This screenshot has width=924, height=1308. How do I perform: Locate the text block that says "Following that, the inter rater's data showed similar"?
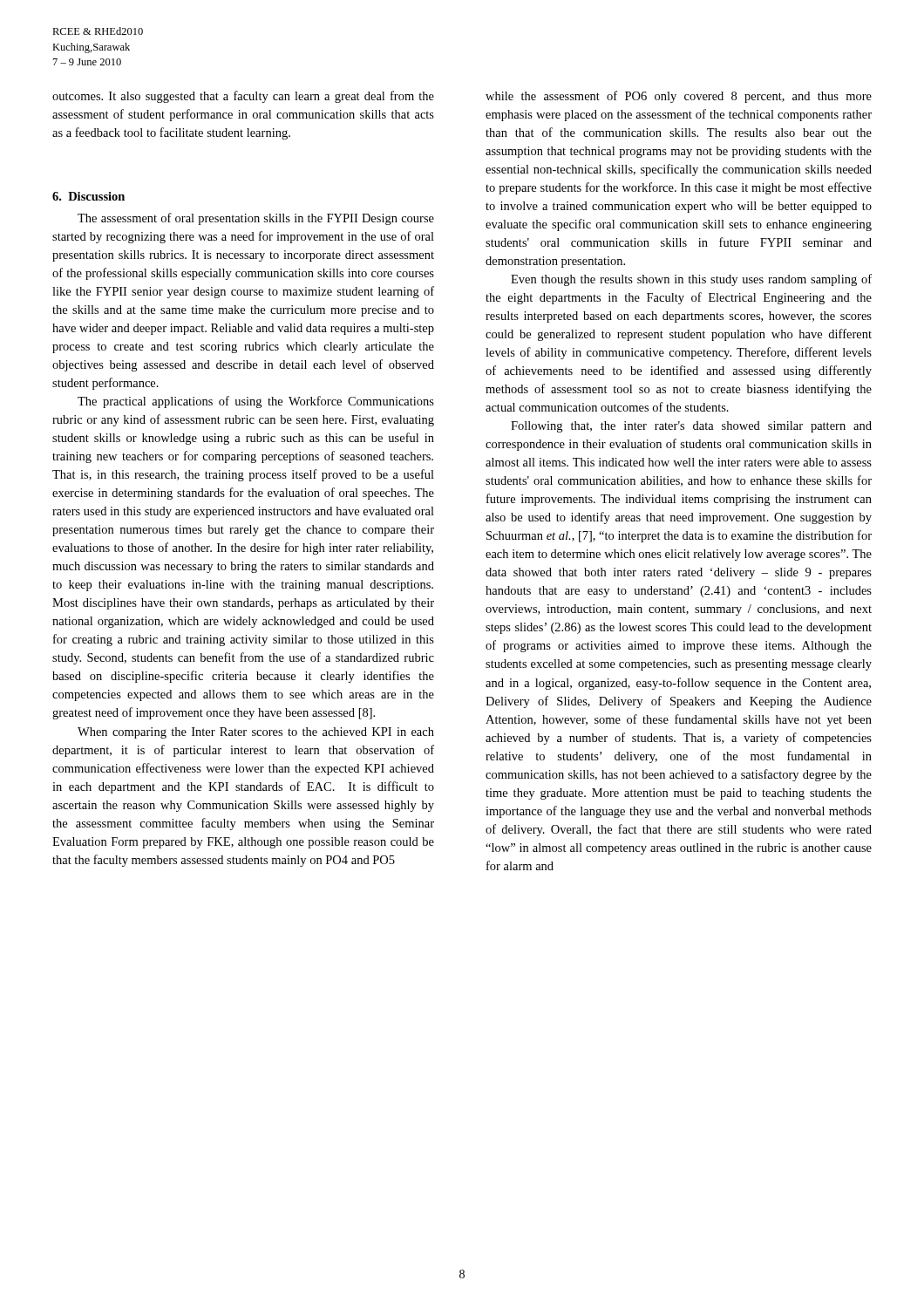point(679,646)
